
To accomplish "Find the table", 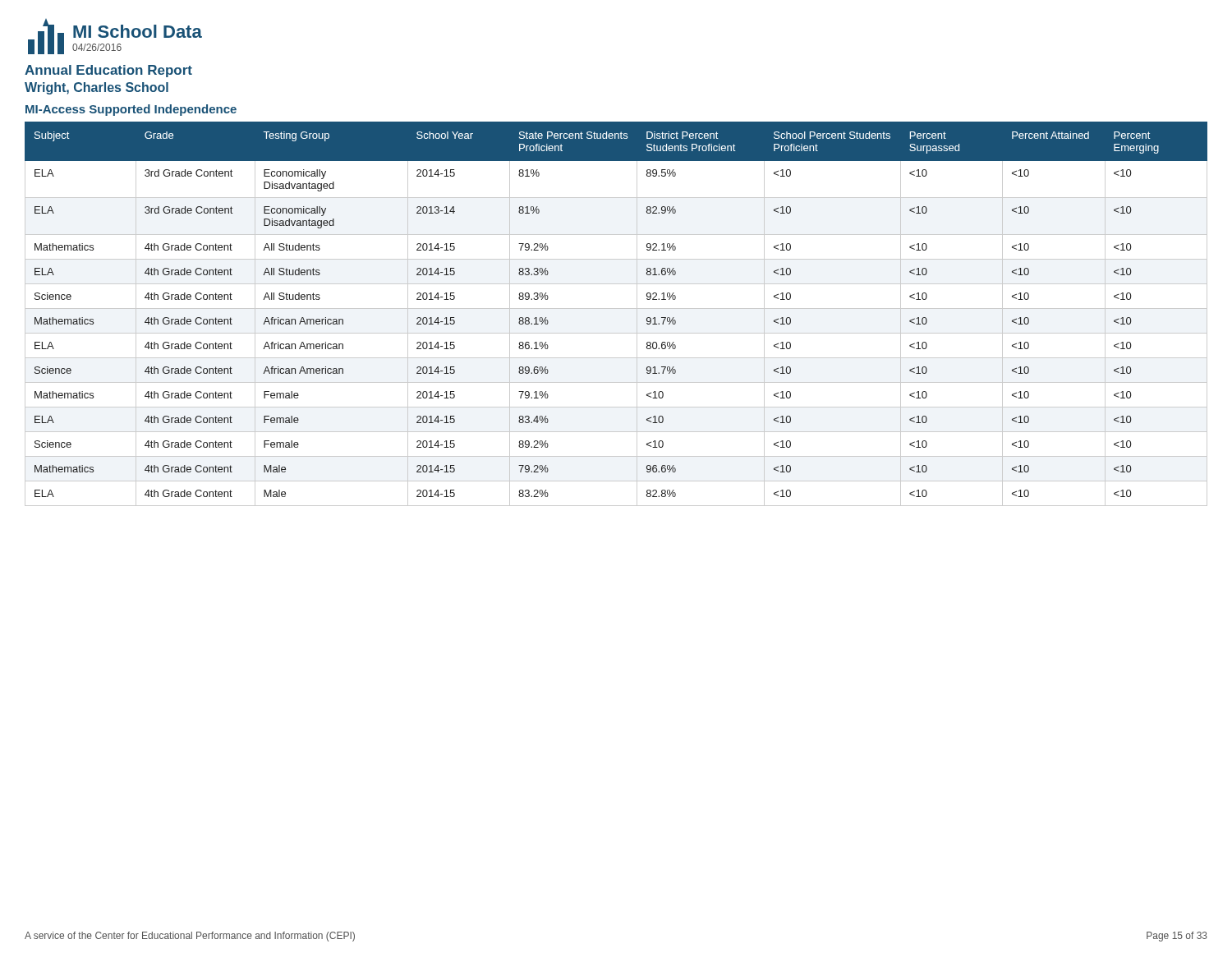I will 616,314.
